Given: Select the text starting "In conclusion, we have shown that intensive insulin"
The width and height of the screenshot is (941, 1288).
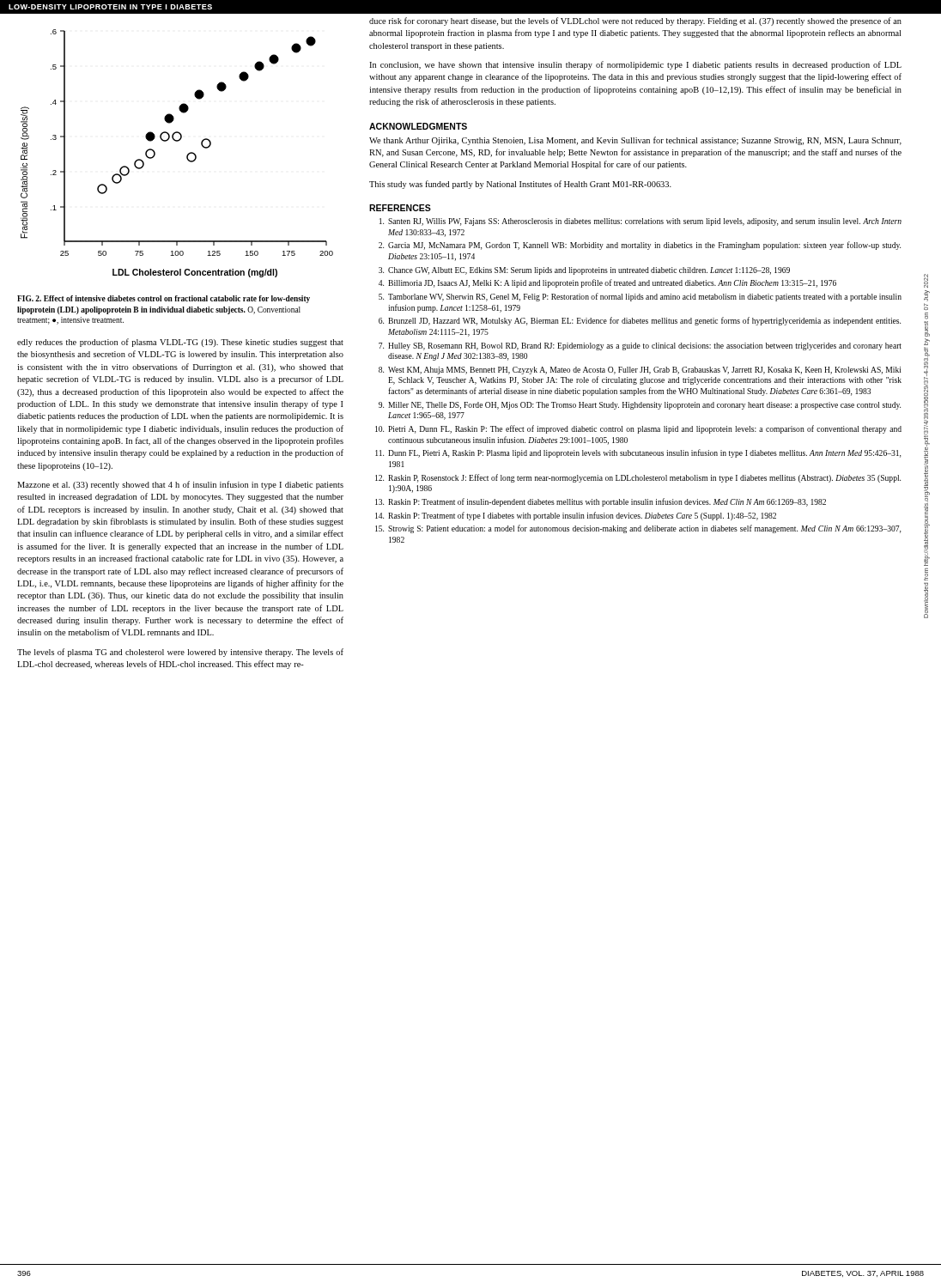Looking at the screenshot, I should pos(635,83).
